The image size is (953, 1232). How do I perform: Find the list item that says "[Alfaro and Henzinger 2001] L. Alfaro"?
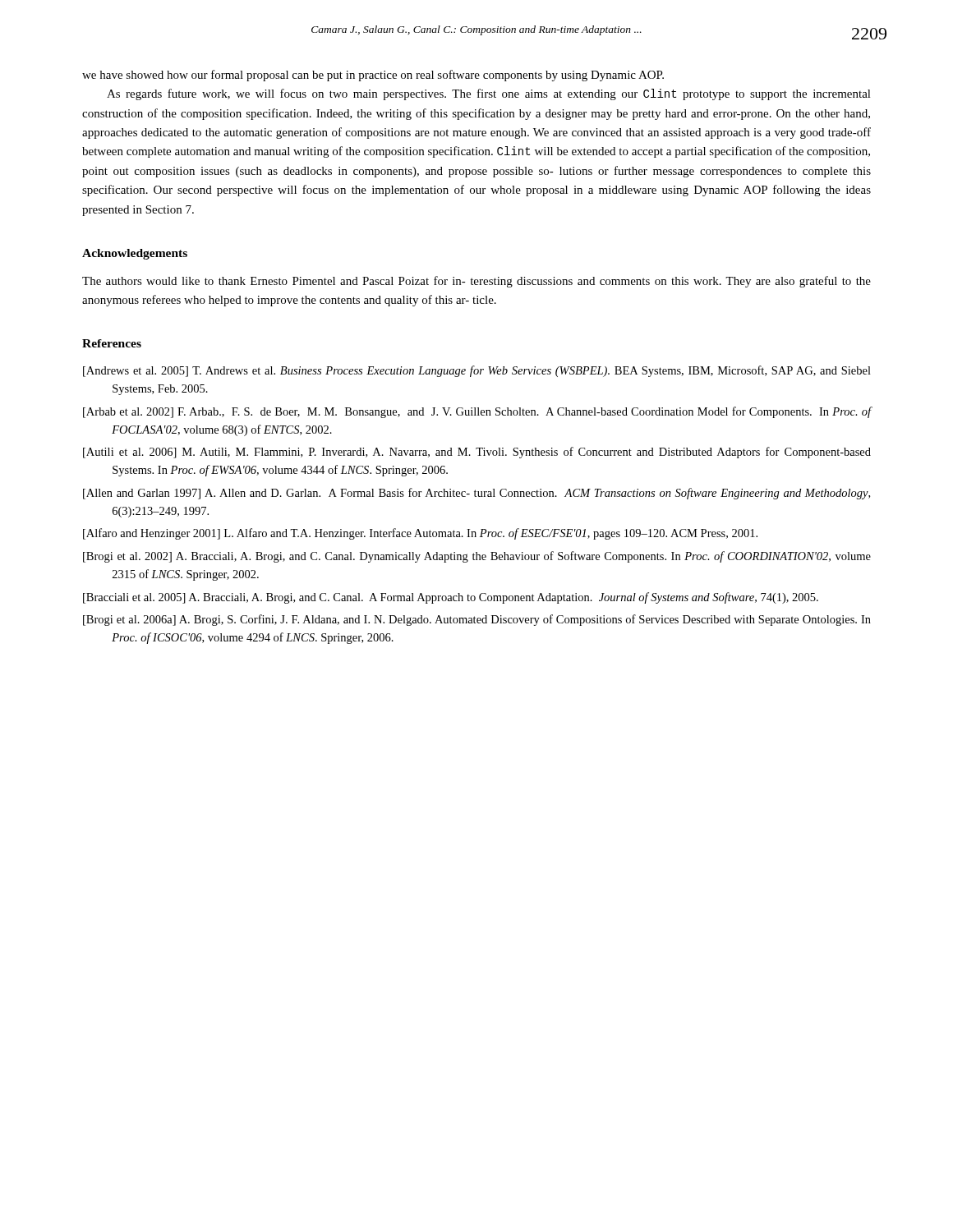coord(420,533)
